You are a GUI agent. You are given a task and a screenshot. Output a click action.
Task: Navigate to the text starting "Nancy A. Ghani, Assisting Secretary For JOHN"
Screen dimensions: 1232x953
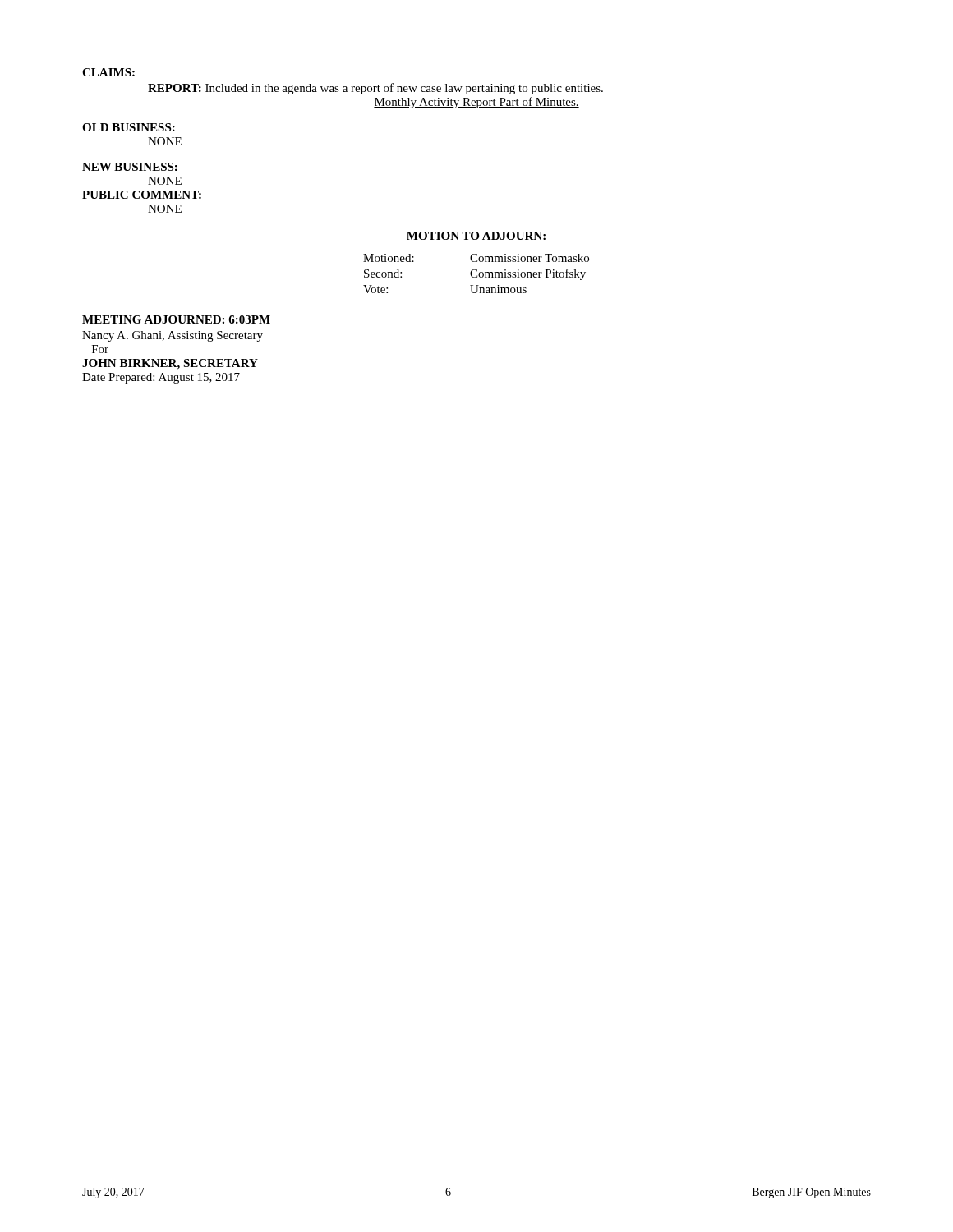point(172,356)
